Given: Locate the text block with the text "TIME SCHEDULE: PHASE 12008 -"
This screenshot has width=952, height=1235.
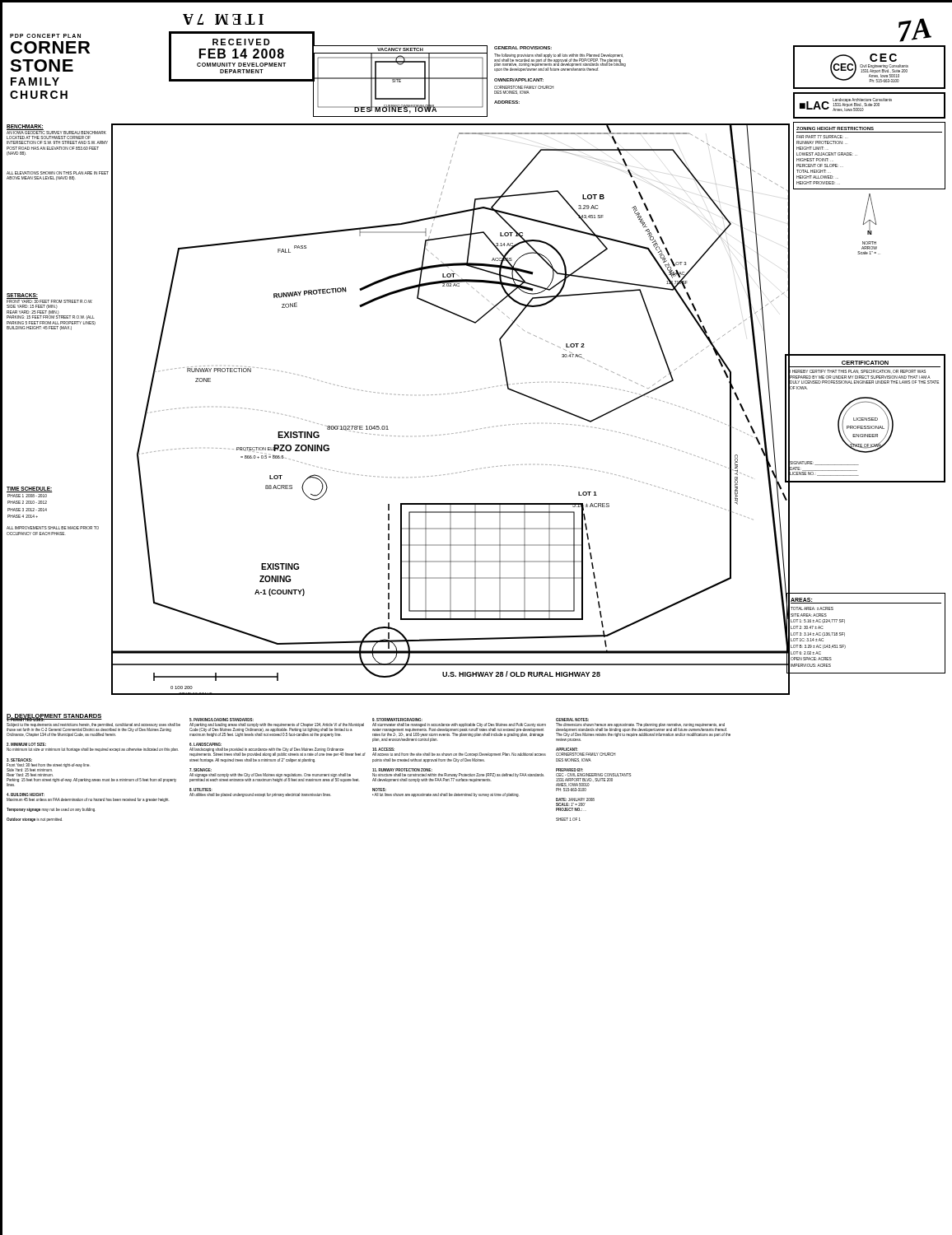Looking at the screenshot, I should coord(58,511).
